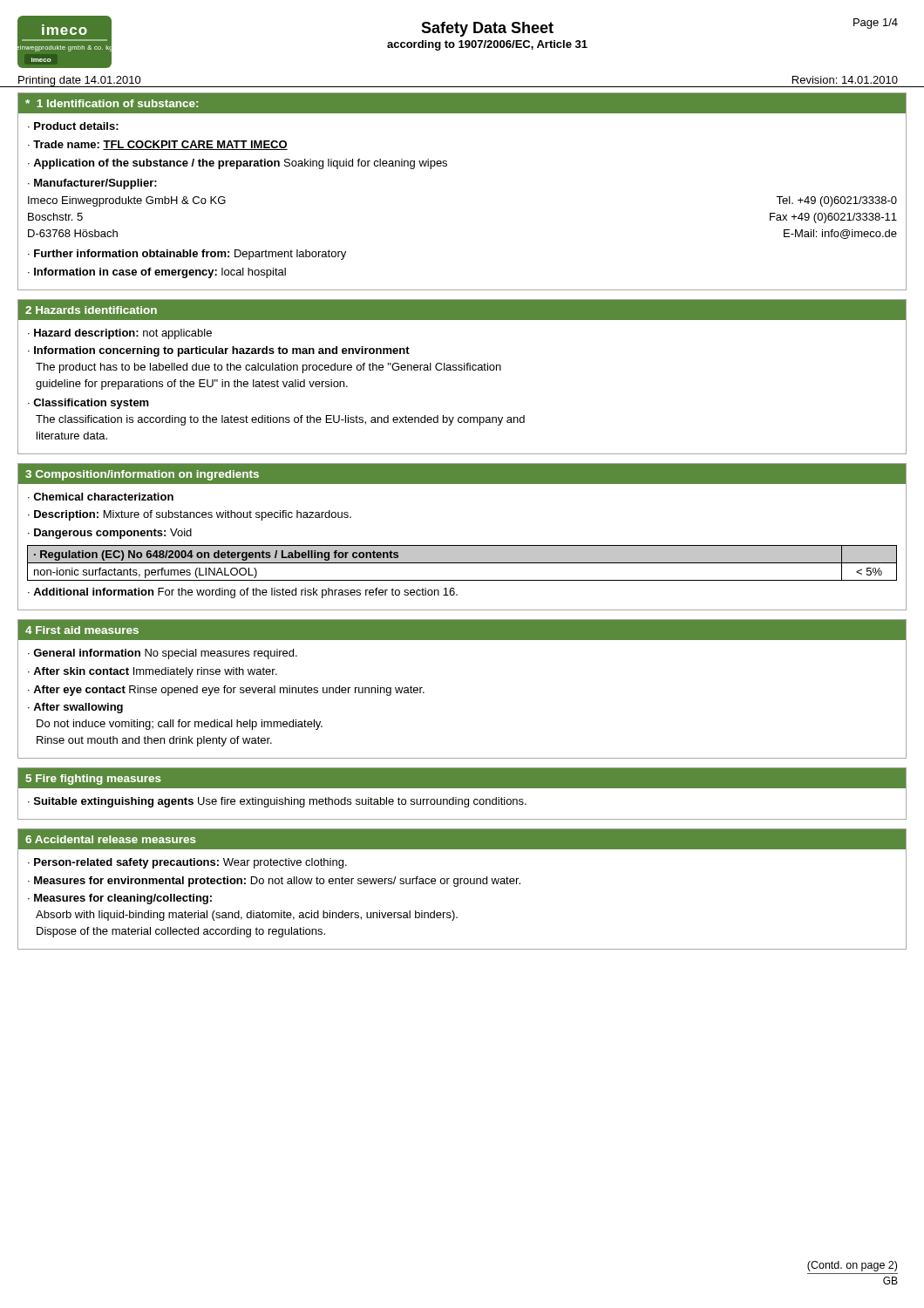Point to "· Product details:"
Screen dimensions: 1308x924
(73, 126)
